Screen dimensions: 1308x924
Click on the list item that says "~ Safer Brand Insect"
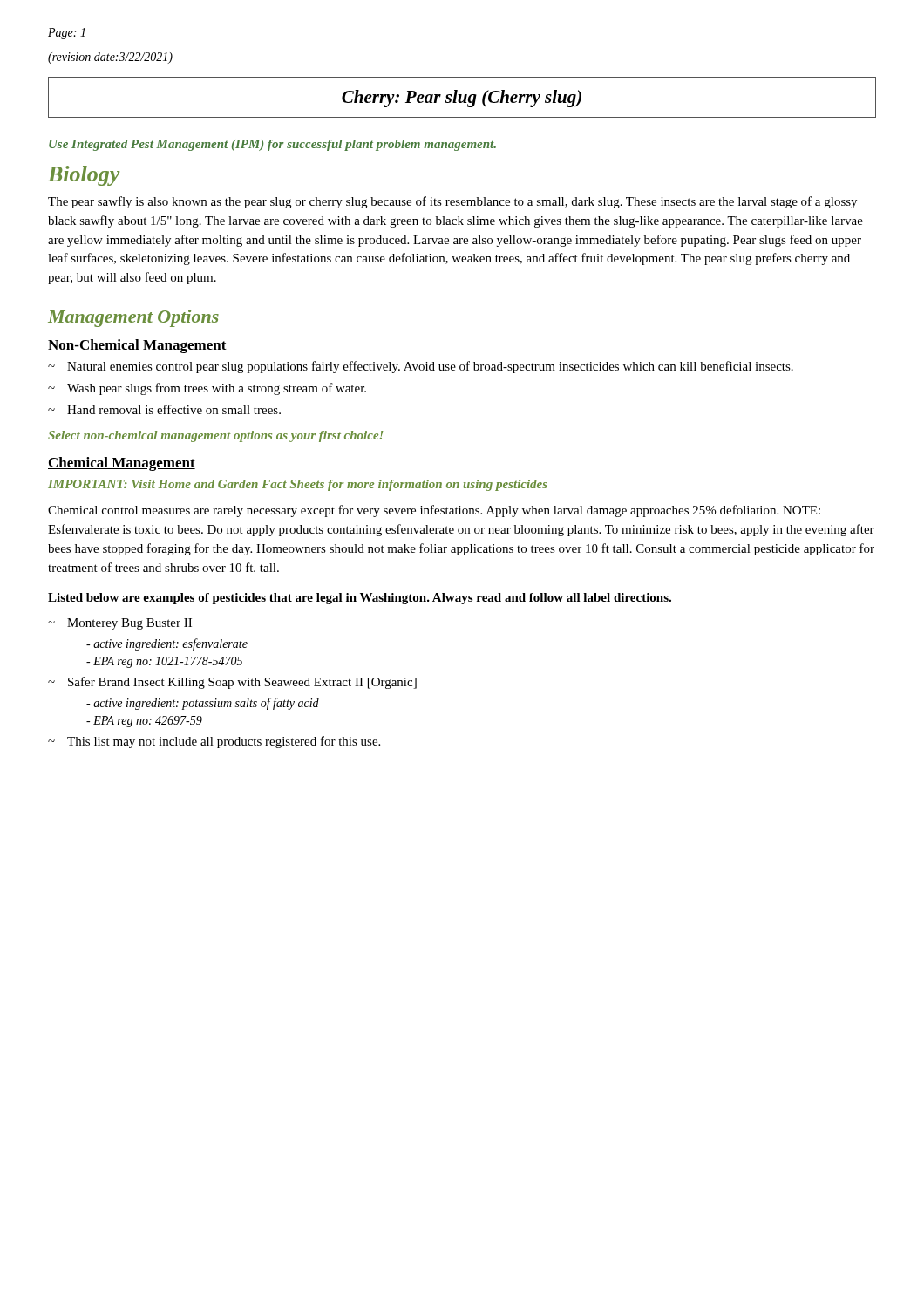click(x=232, y=683)
